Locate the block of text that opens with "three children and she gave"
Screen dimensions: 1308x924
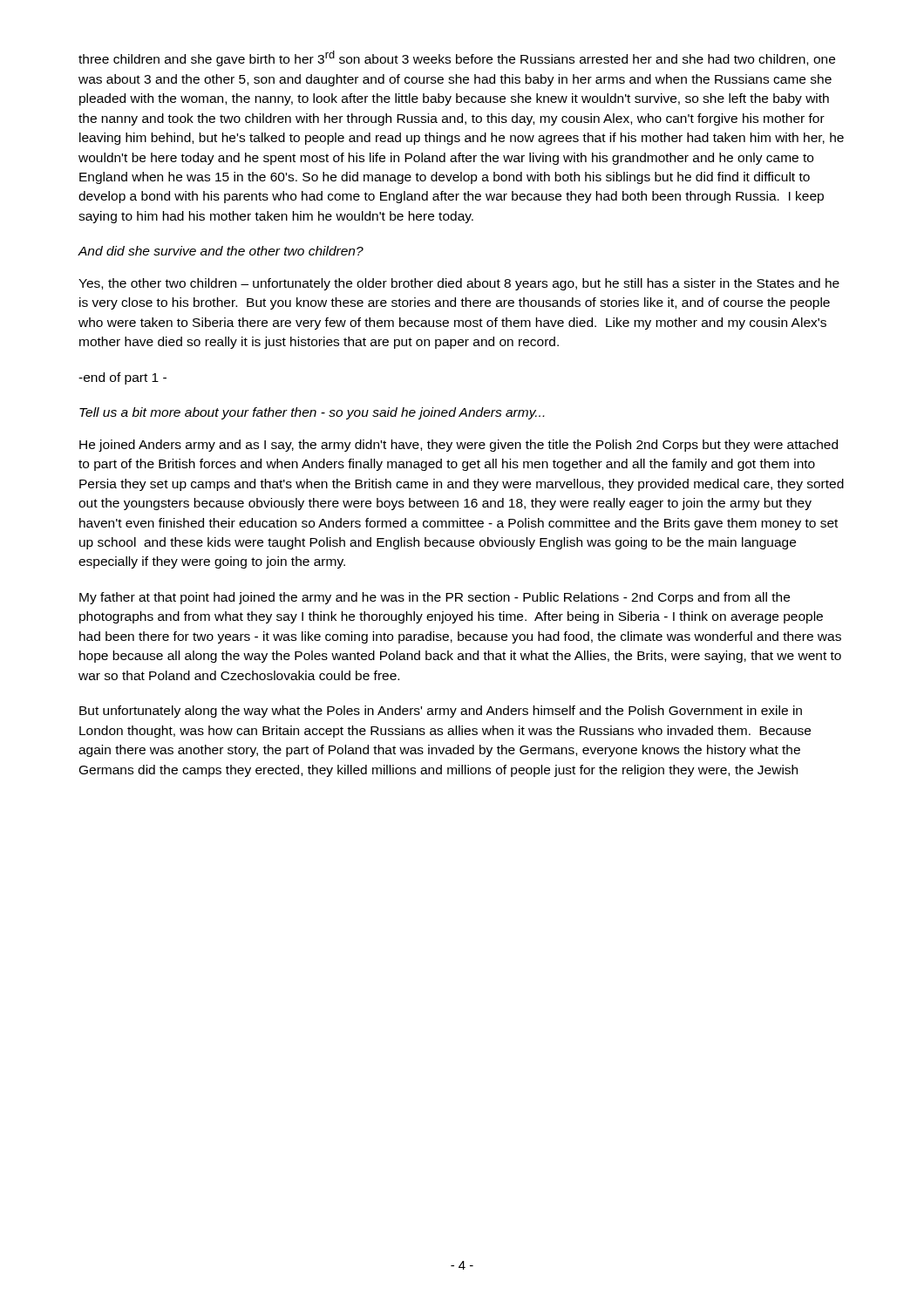pos(461,136)
